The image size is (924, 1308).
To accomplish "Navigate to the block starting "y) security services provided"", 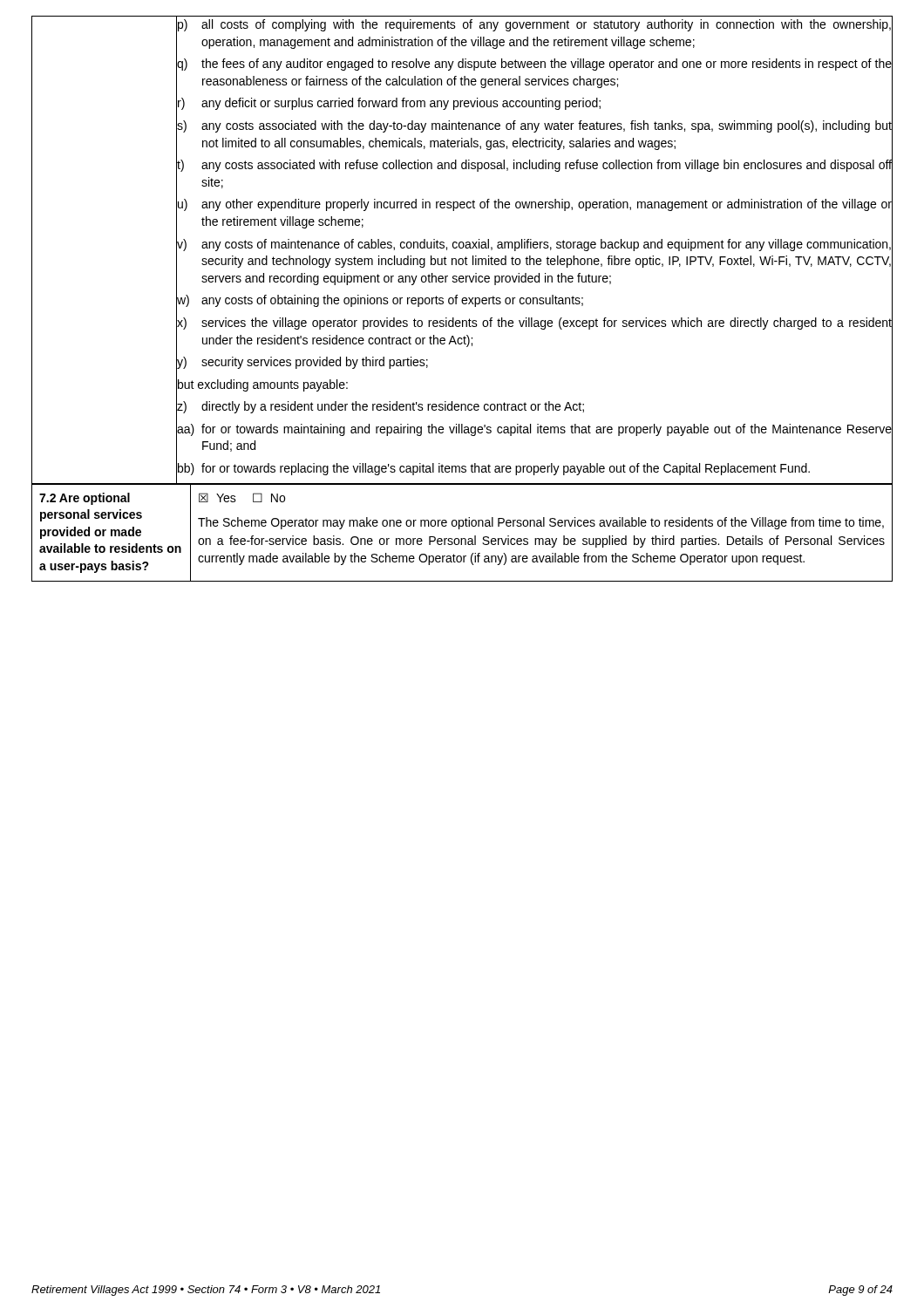I will [x=297, y=362].
